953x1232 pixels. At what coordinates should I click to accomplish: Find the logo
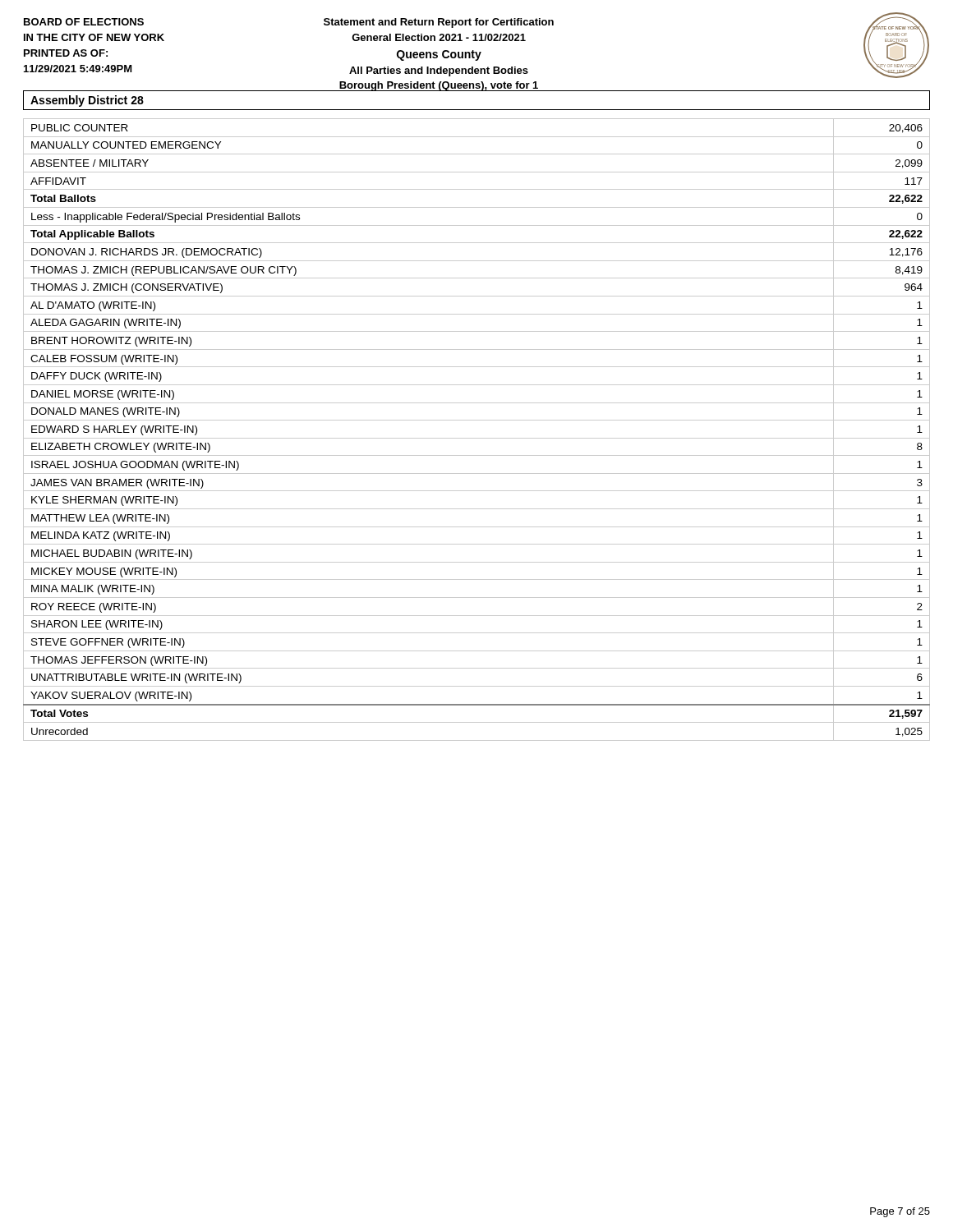pos(896,45)
